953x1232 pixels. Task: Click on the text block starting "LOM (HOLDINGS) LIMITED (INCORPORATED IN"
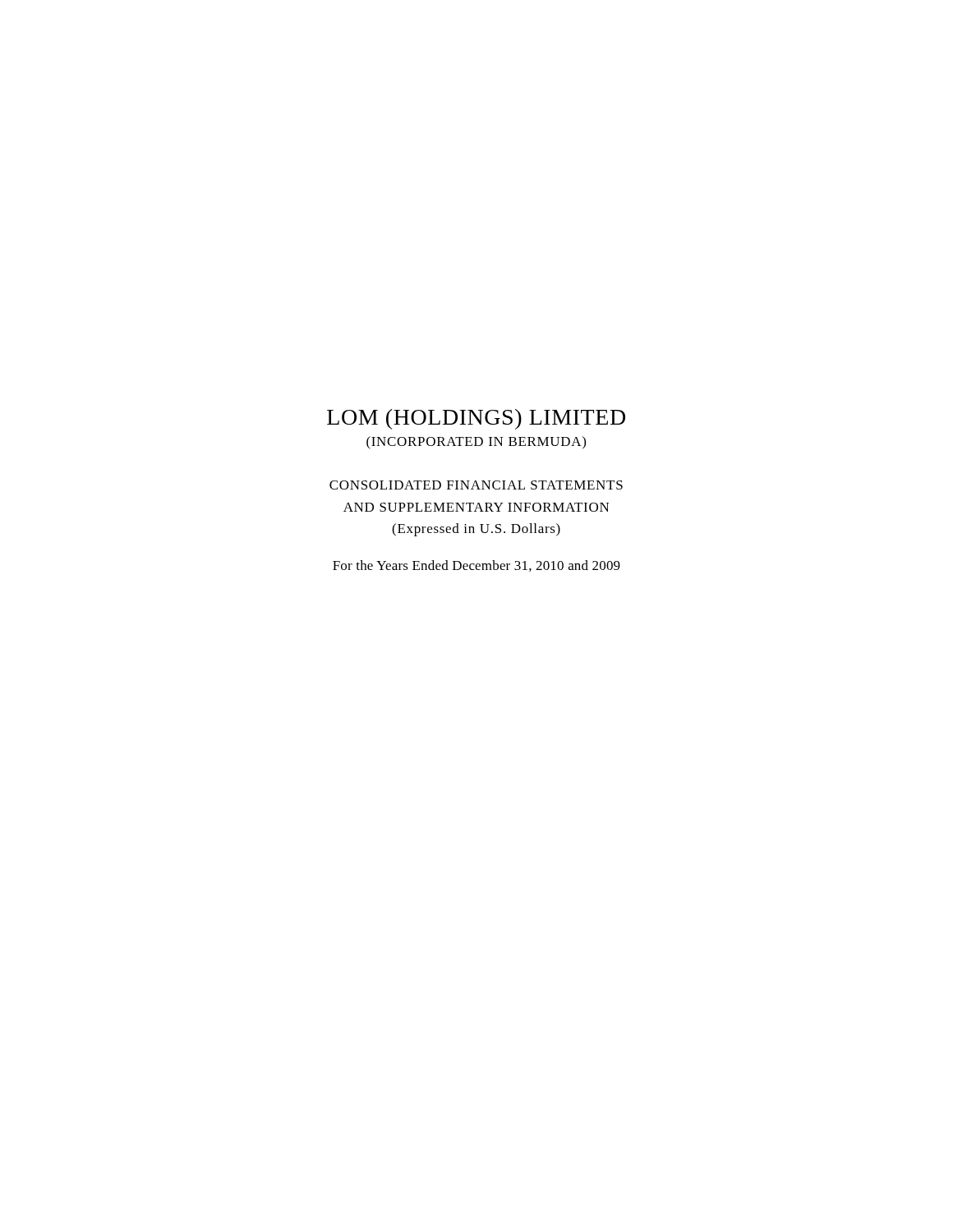click(x=476, y=427)
